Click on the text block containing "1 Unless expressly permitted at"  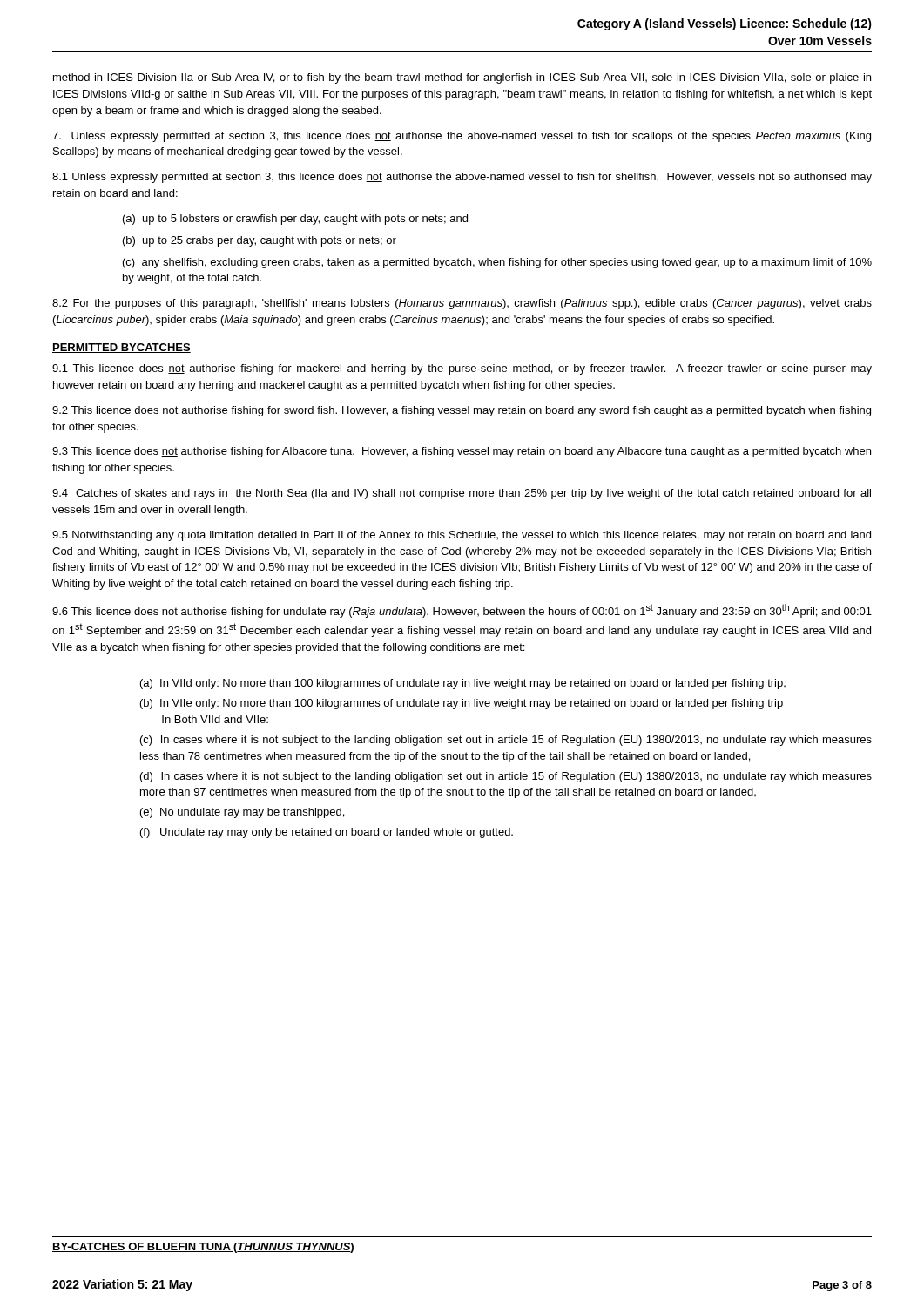pos(462,185)
